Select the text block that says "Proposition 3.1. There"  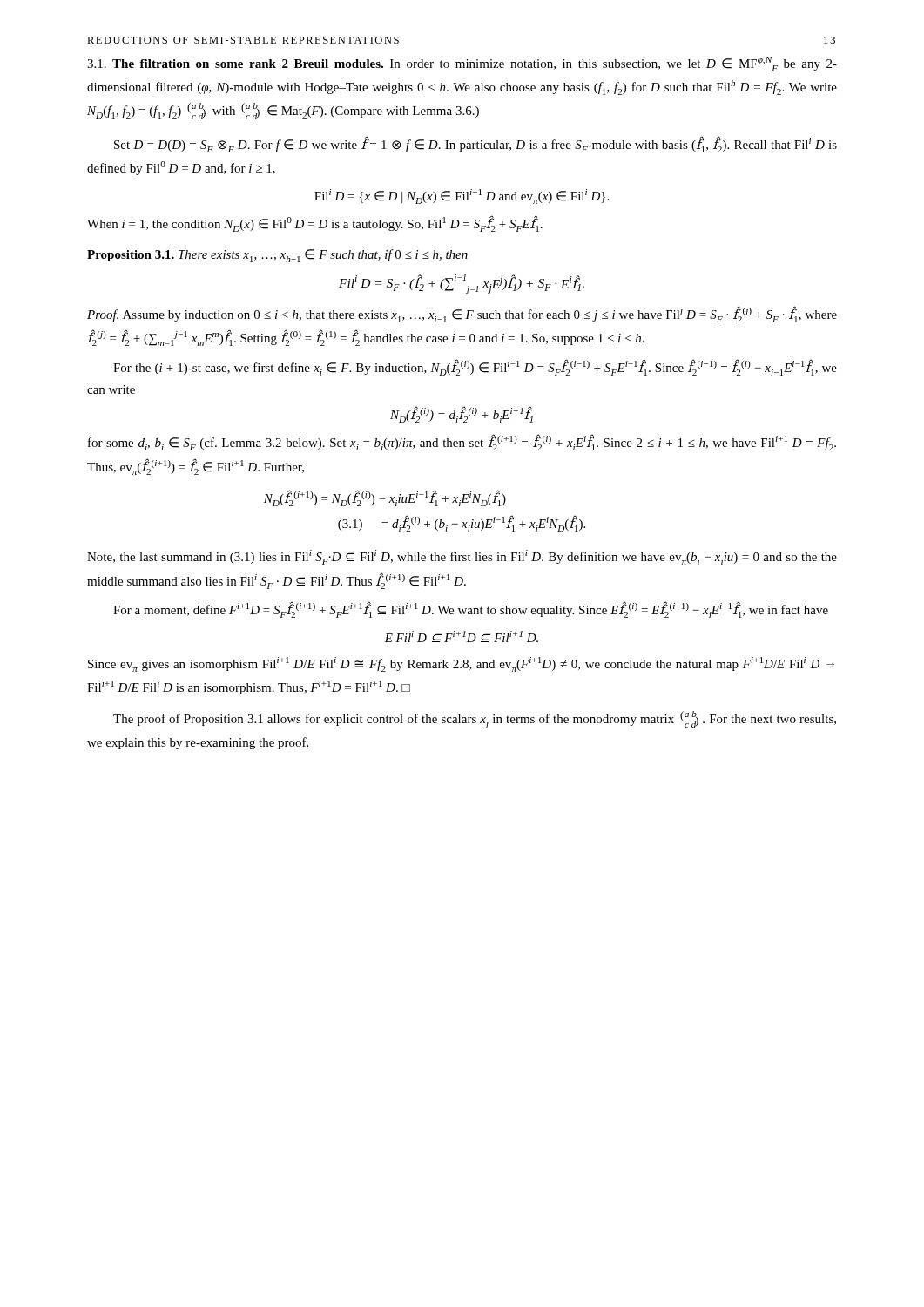(462, 270)
